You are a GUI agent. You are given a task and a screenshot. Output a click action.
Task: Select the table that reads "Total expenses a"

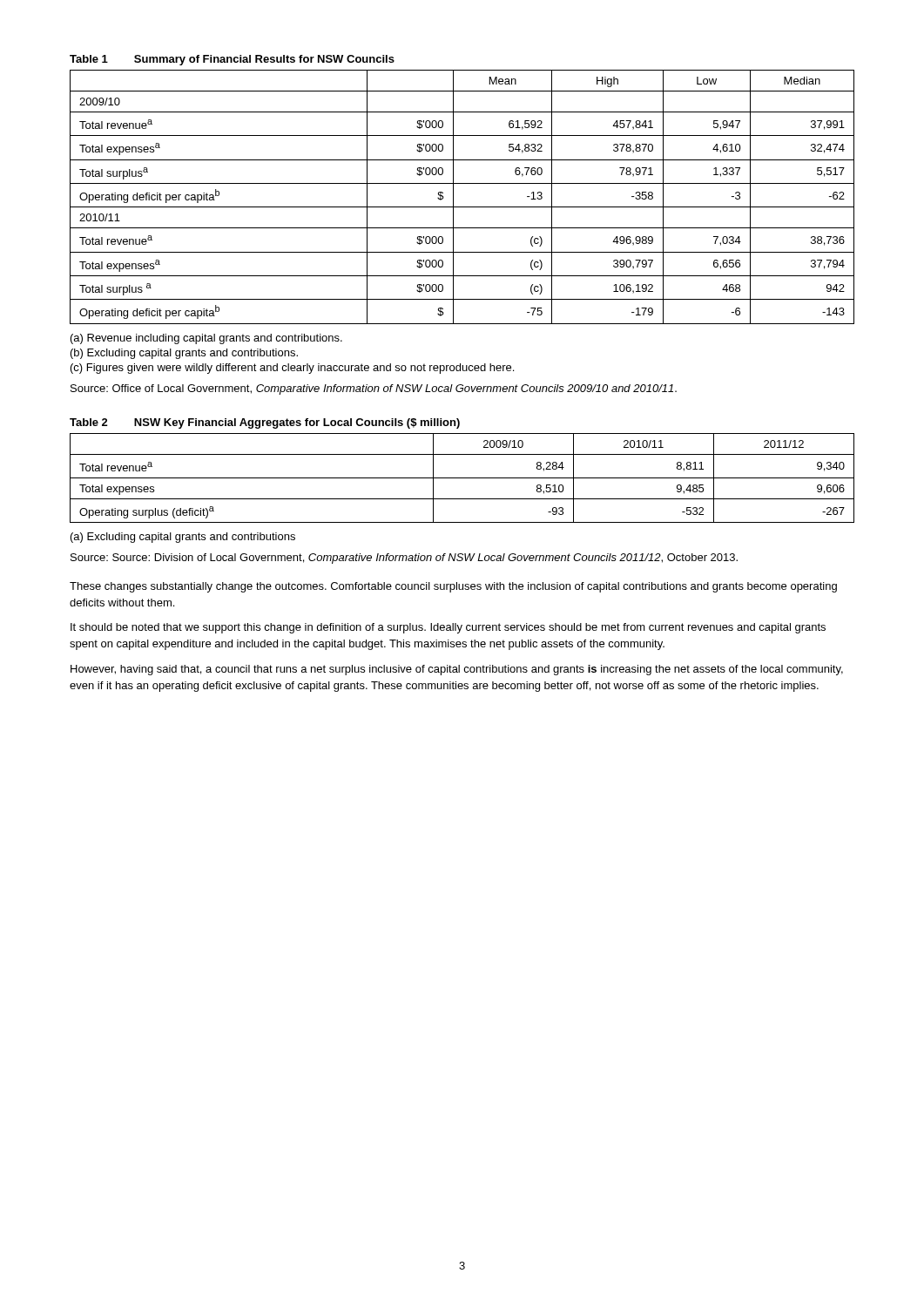pos(462,197)
